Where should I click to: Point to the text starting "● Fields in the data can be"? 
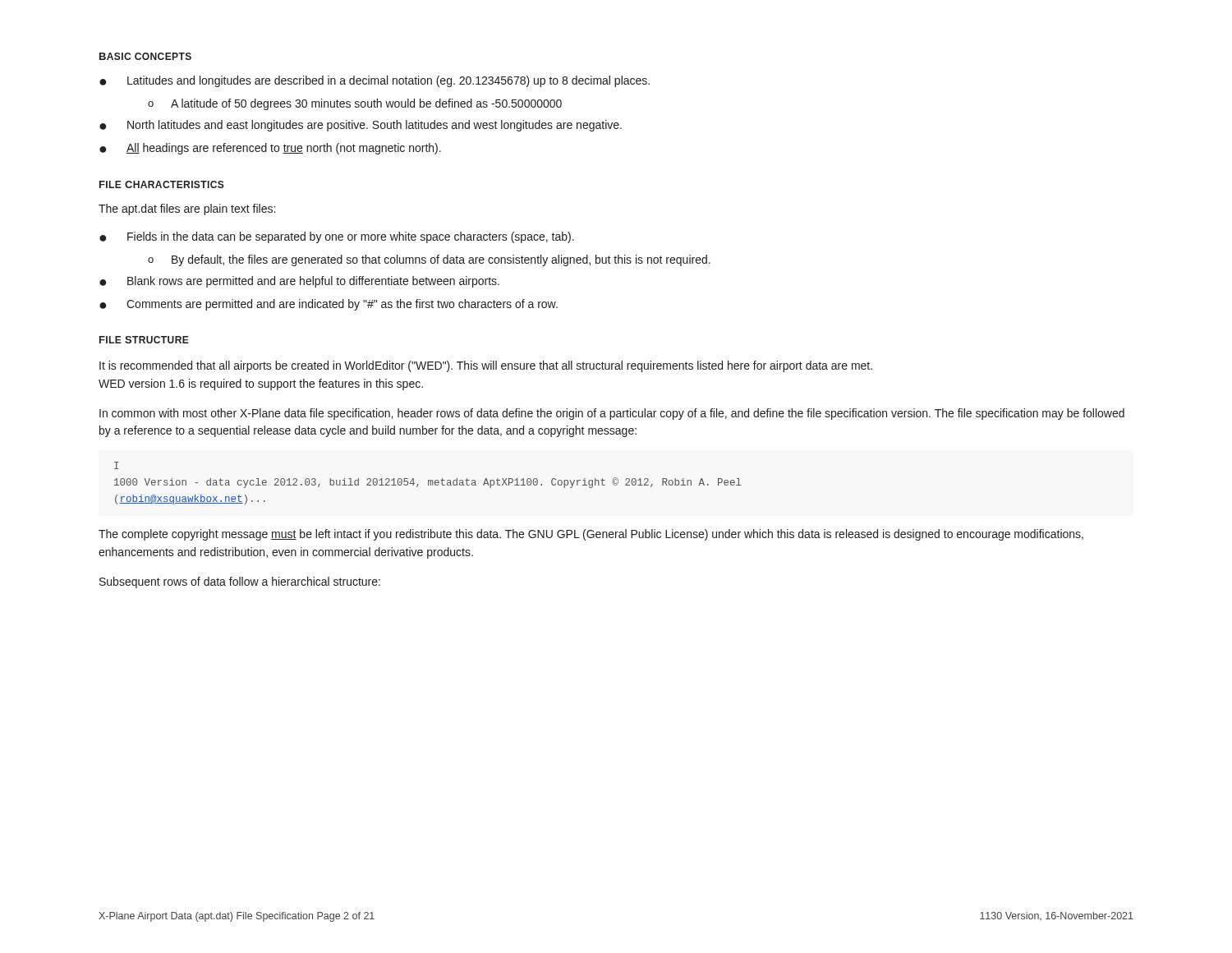(x=337, y=238)
